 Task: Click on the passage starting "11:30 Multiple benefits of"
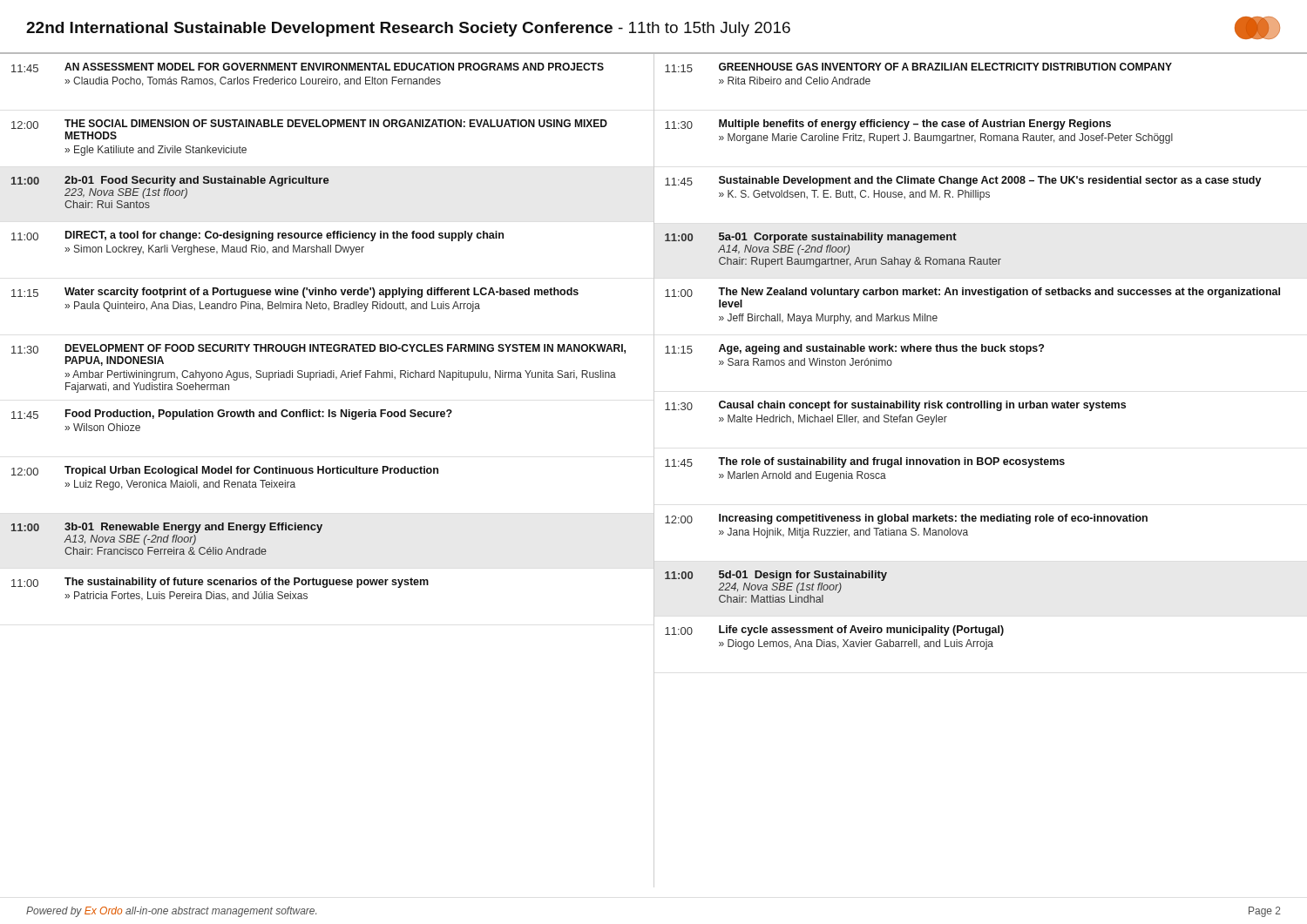click(980, 138)
